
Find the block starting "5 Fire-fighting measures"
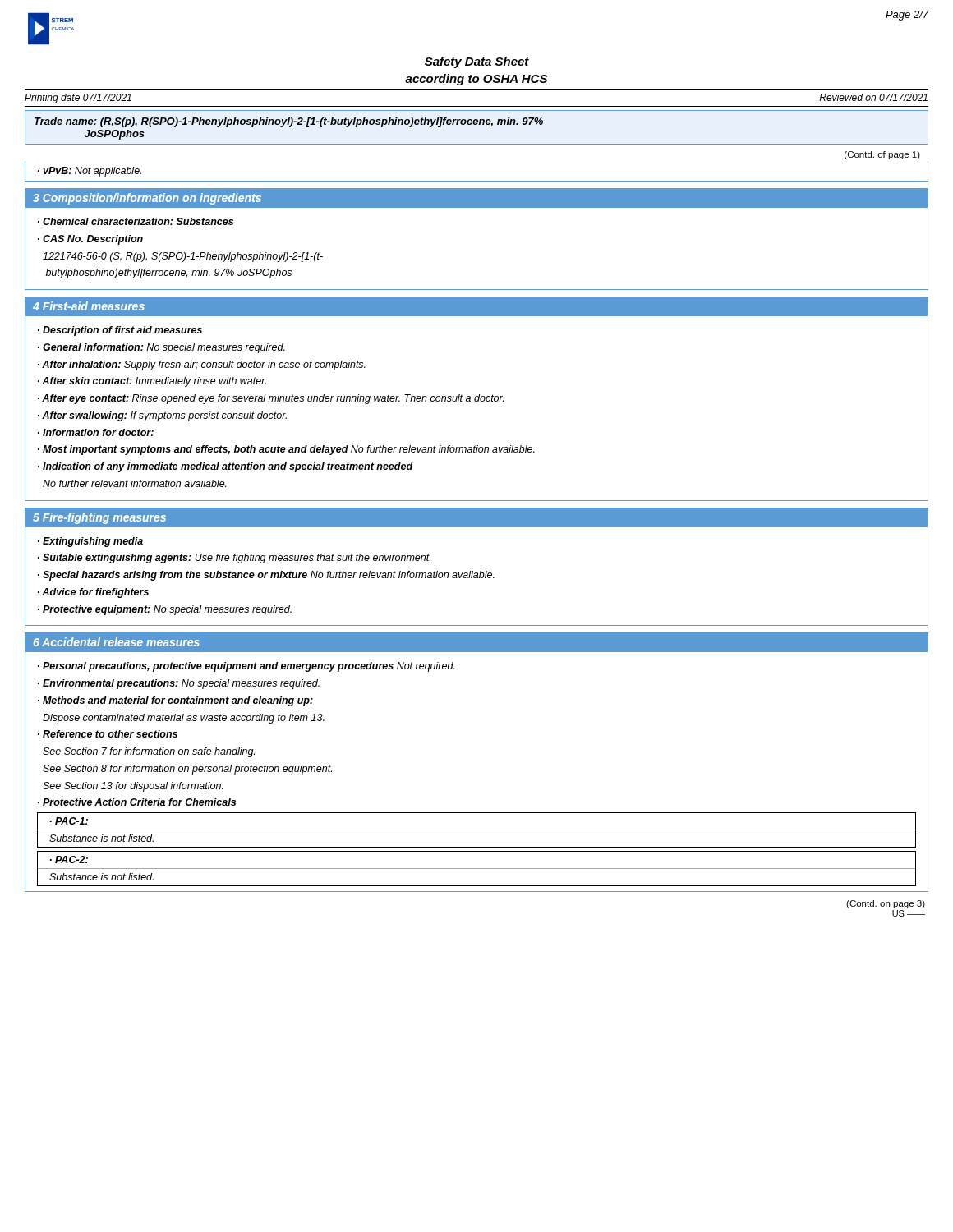click(x=100, y=517)
